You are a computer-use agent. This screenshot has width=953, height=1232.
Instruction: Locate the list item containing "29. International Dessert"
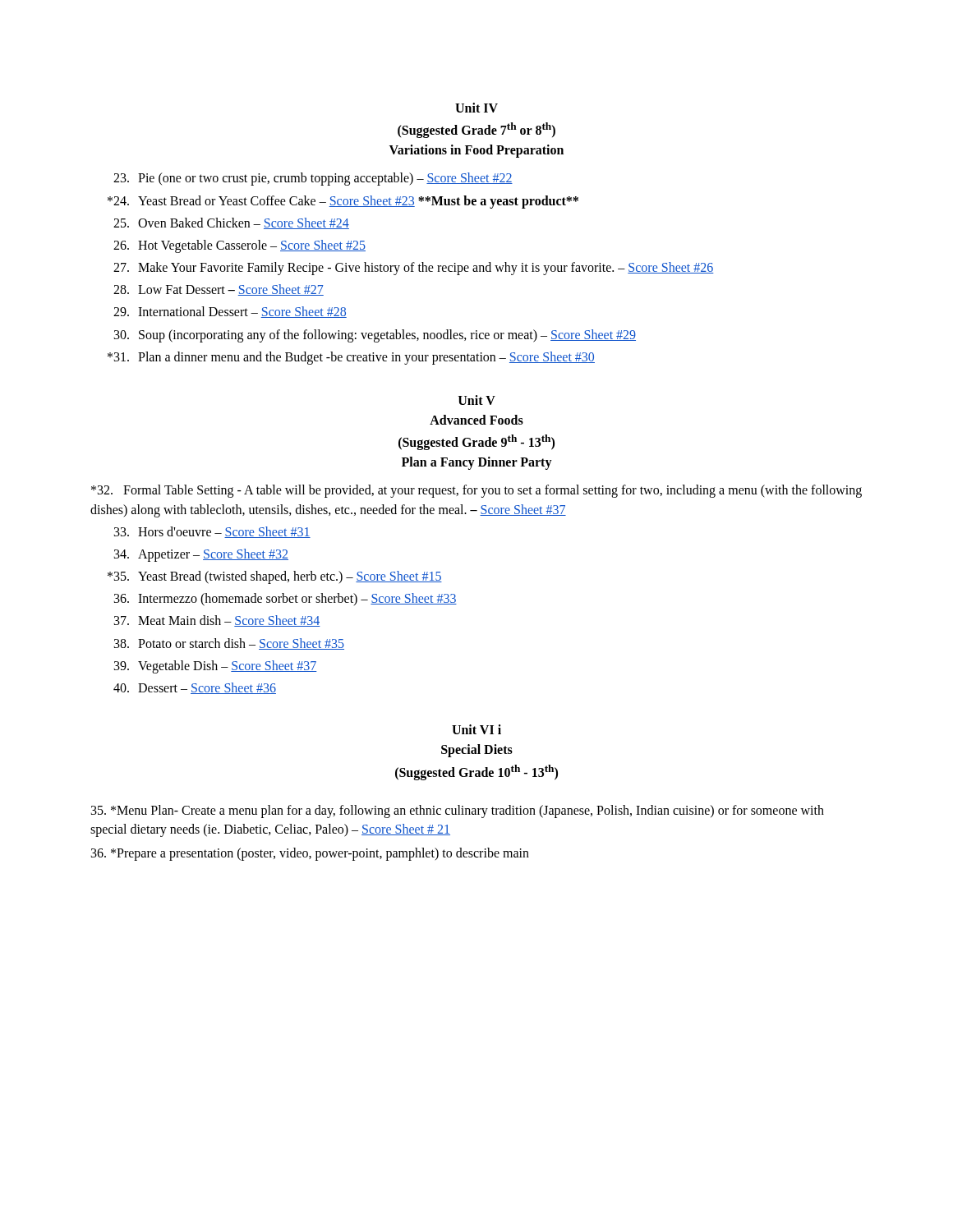(230, 312)
